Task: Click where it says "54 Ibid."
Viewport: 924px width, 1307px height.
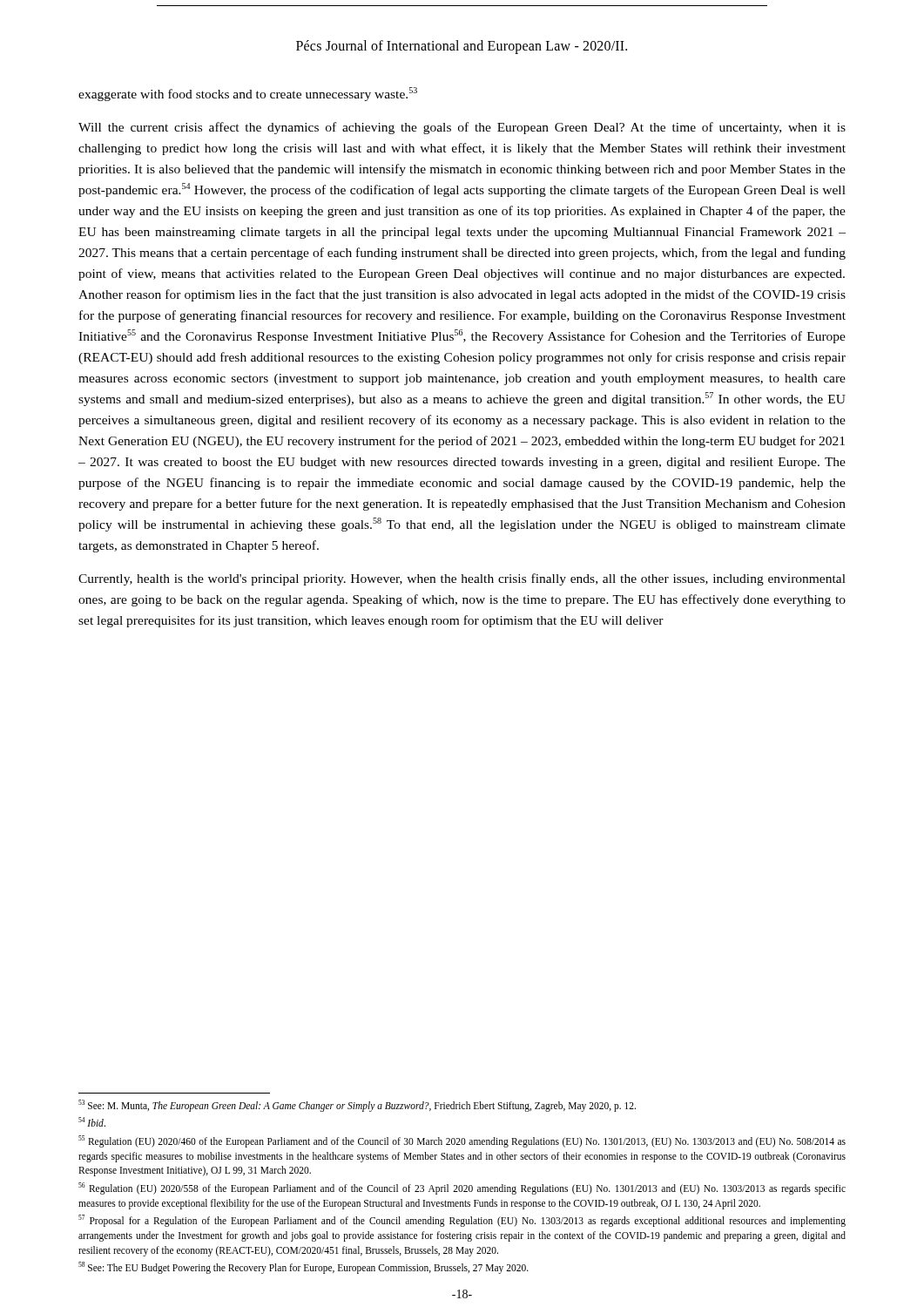Action: [x=92, y=1123]
